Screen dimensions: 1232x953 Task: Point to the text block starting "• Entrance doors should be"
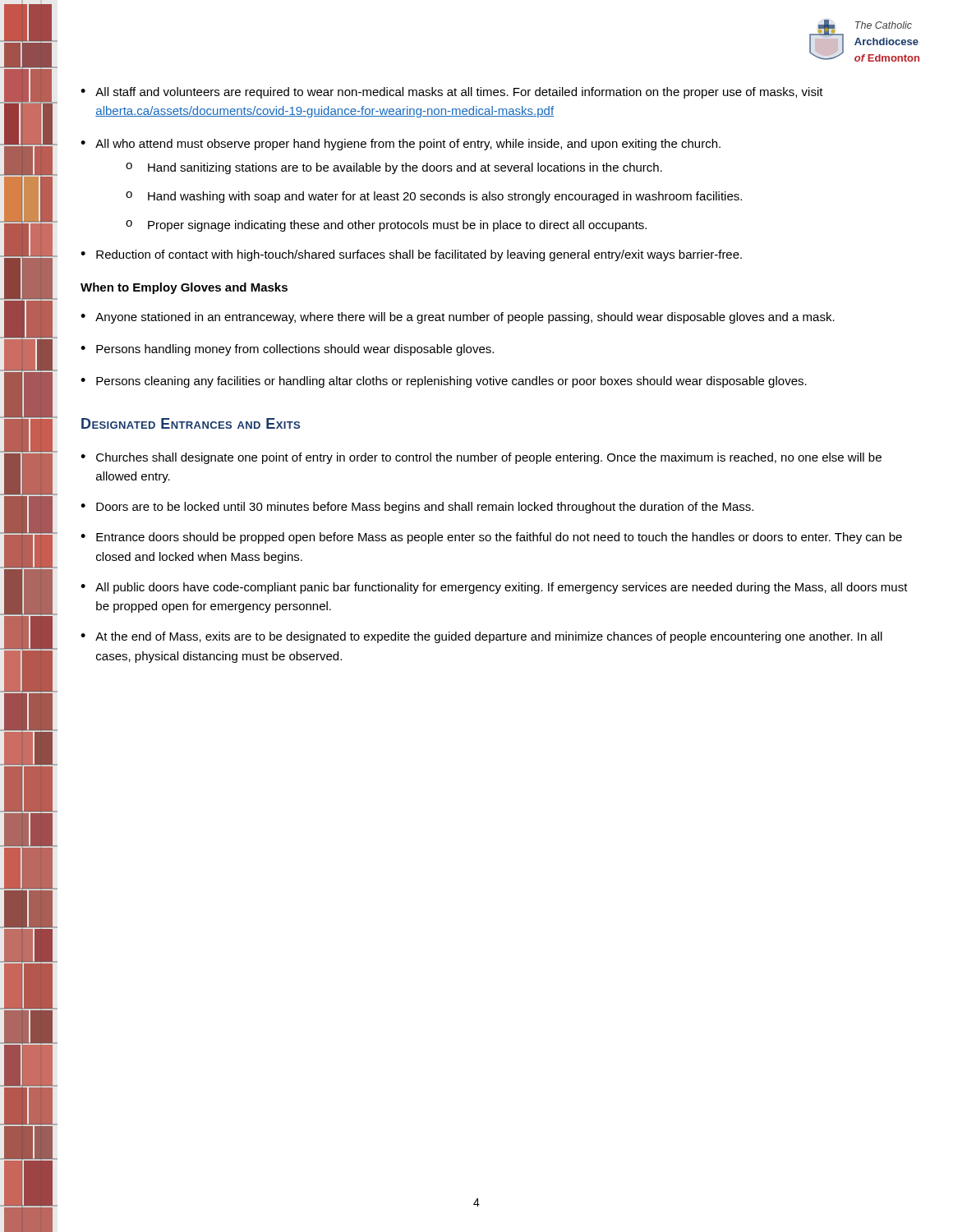[498, 547]
